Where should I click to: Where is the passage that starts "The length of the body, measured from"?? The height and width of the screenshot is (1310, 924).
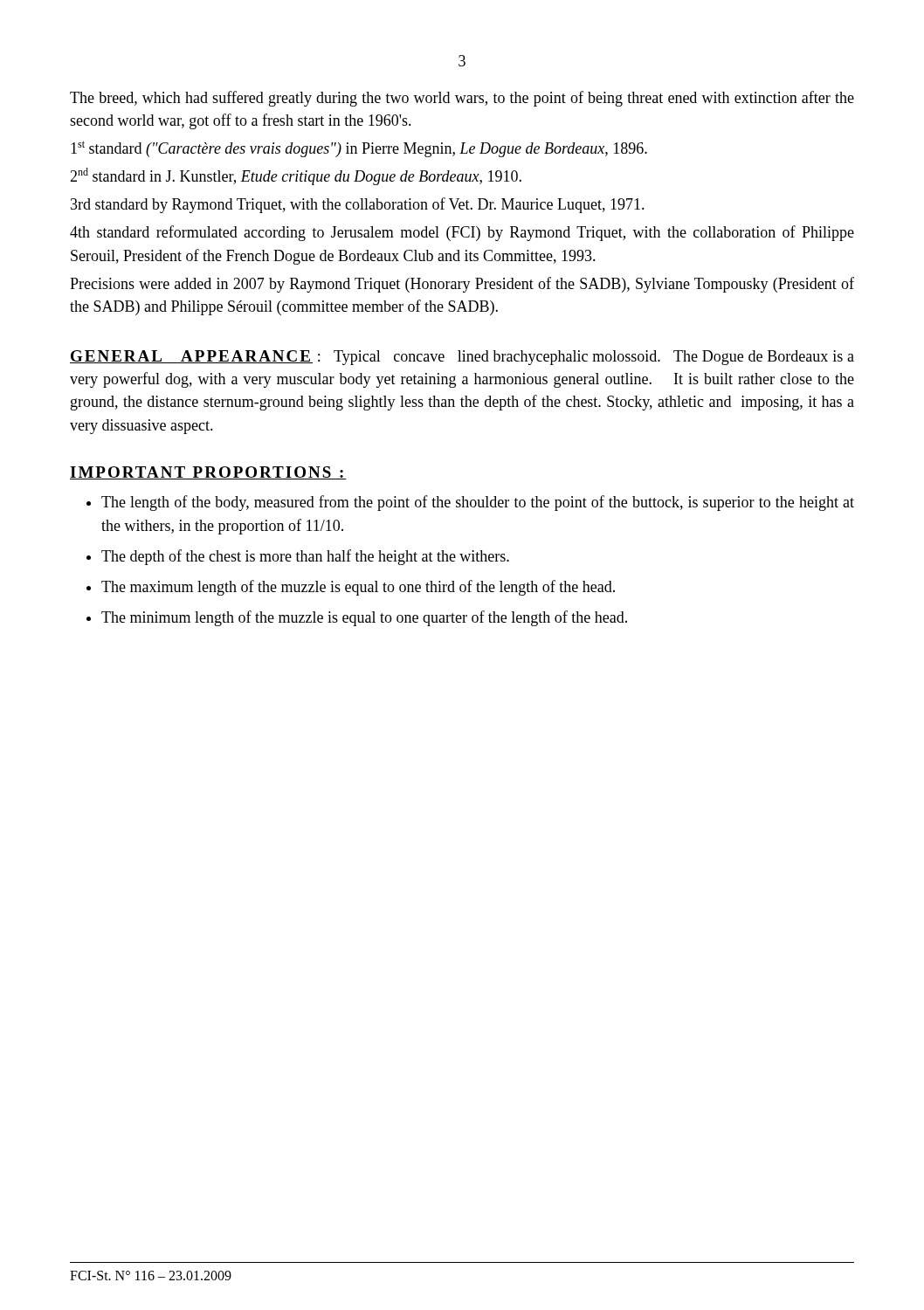click(x=478, y=514)
